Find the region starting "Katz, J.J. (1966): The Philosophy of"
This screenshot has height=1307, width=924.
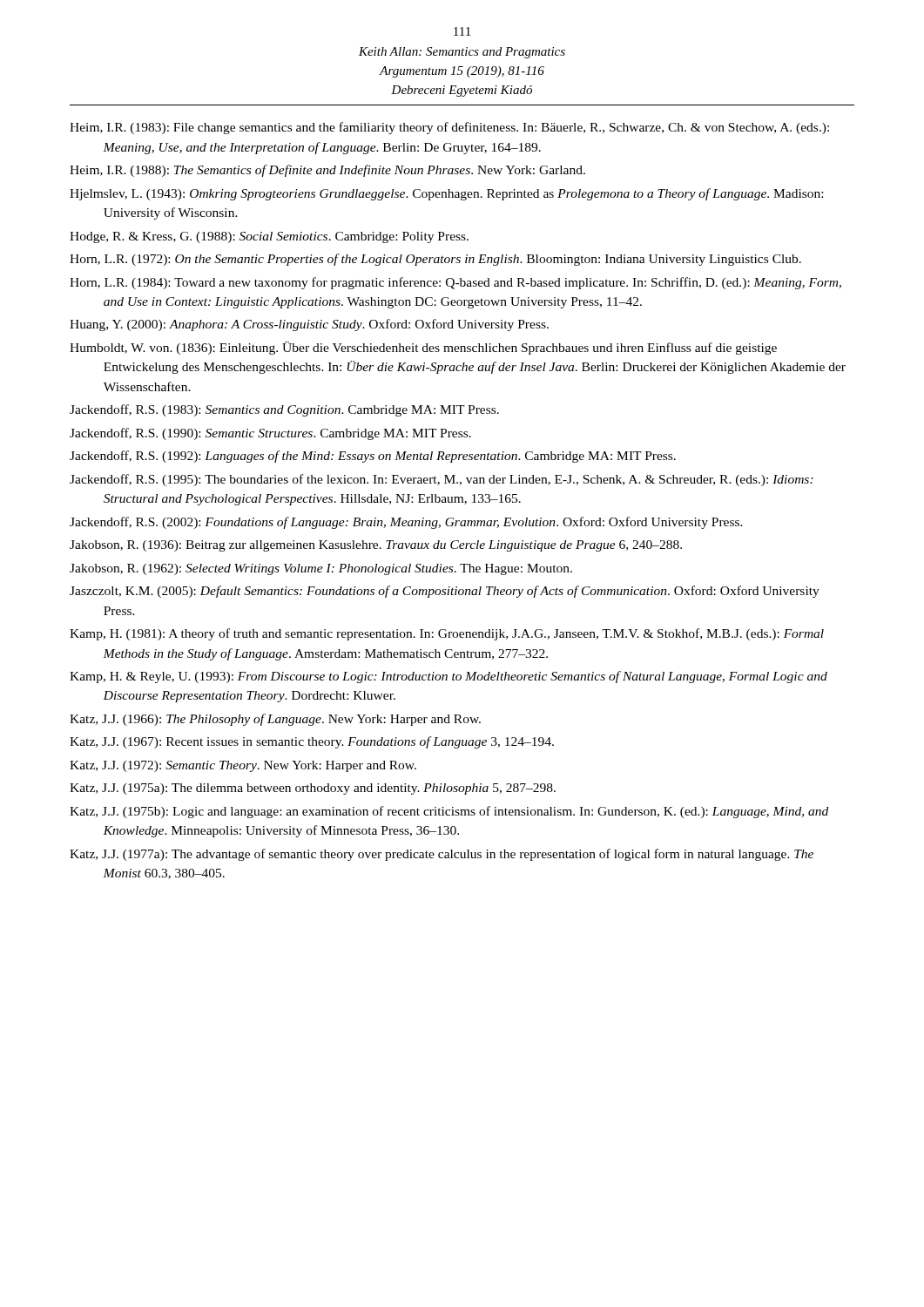pyautogui.click(x=276, y=718)
